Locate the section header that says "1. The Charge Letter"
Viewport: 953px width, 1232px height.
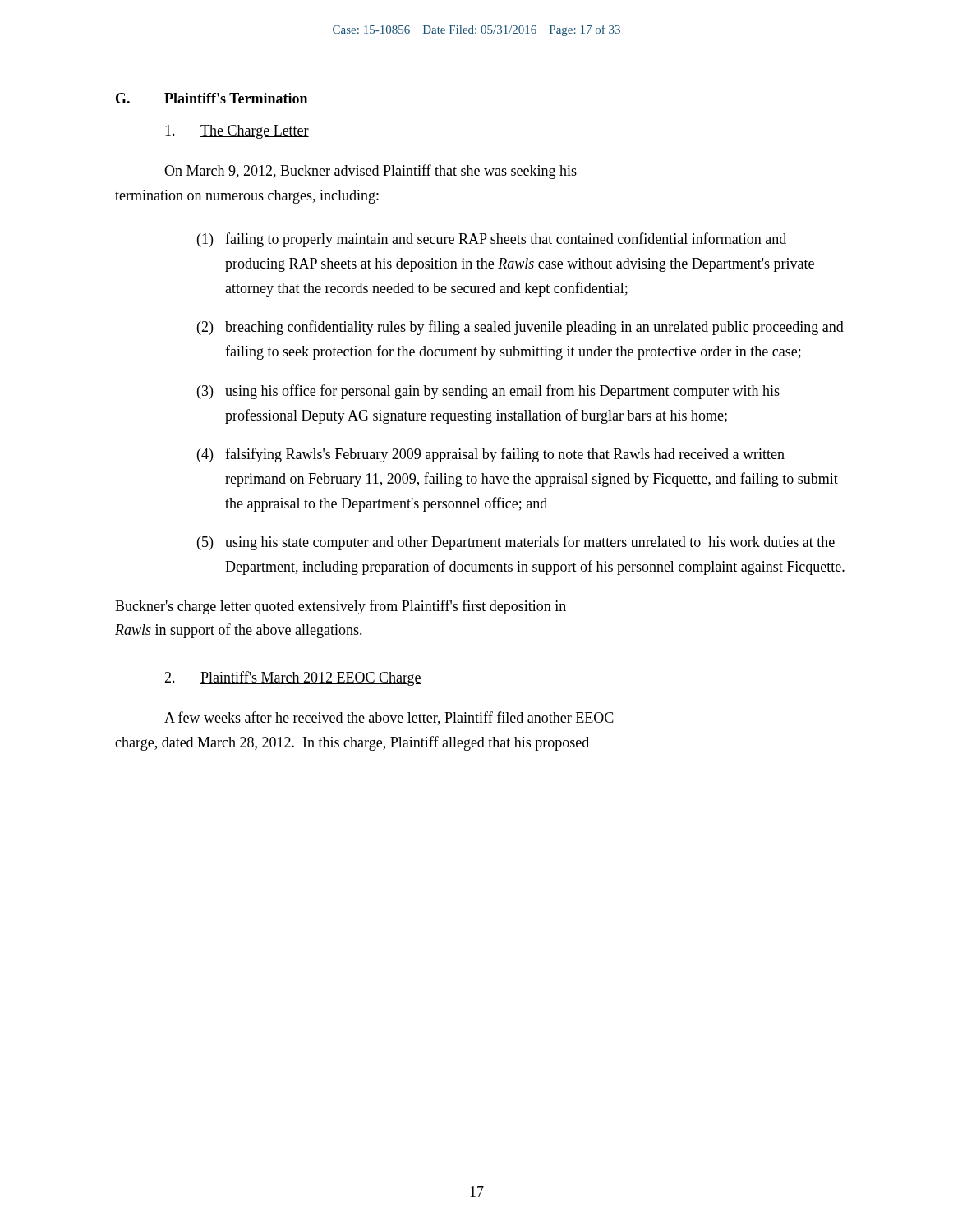click(236, 131)
